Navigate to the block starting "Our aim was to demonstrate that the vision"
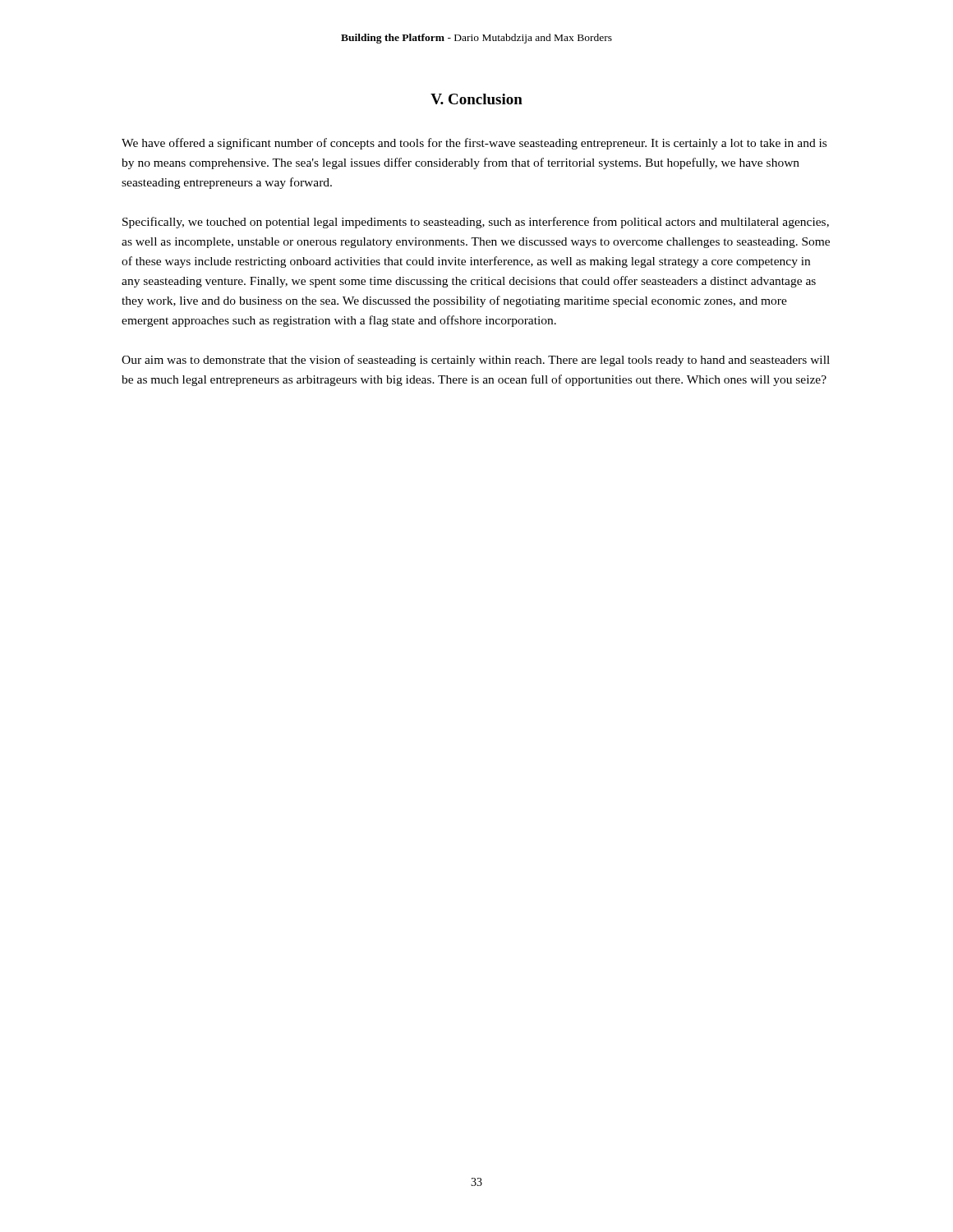Viewport: 953px width, 1232px height. tap(476, 369)
